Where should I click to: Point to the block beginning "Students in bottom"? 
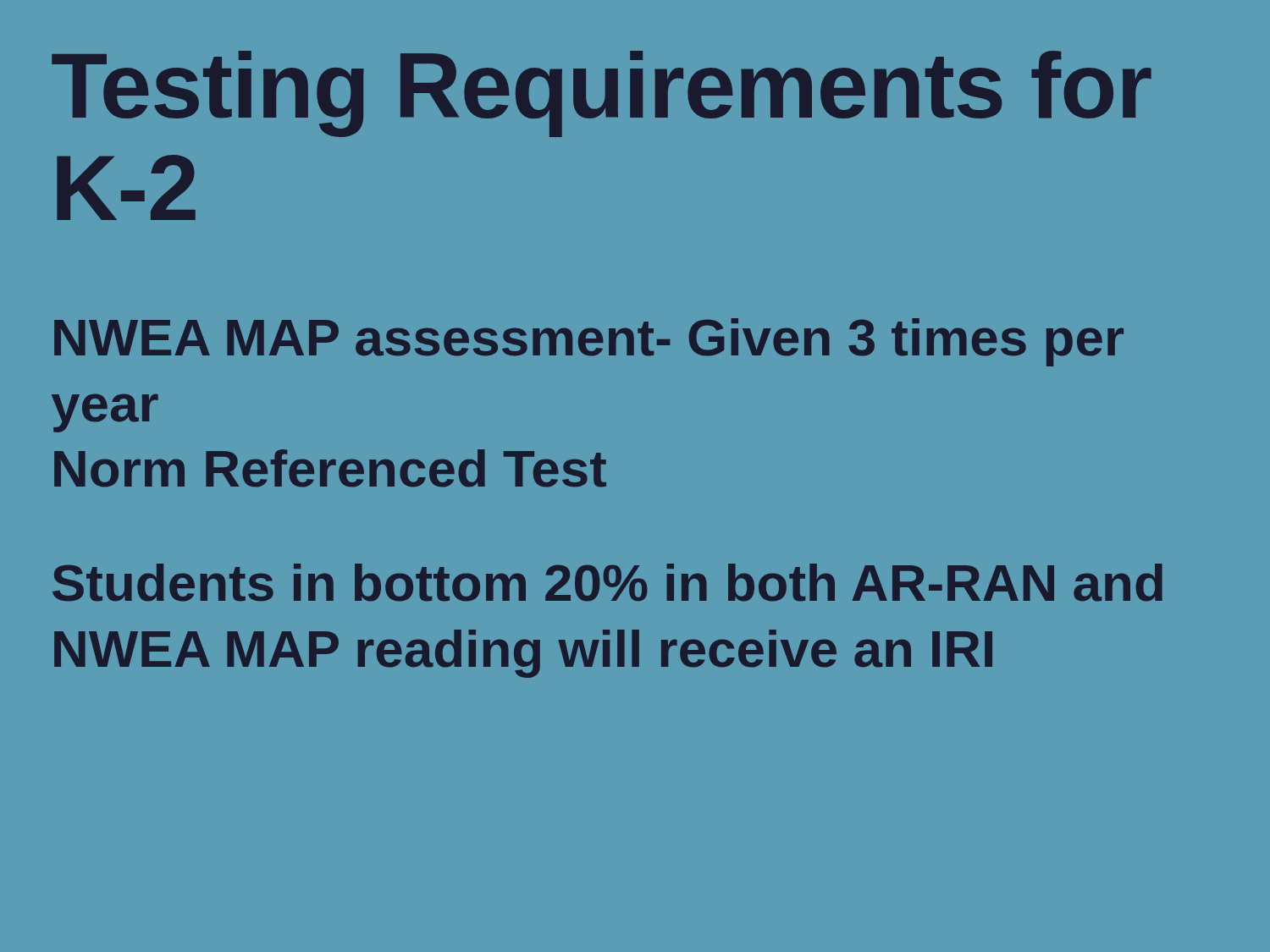[608, 615]
